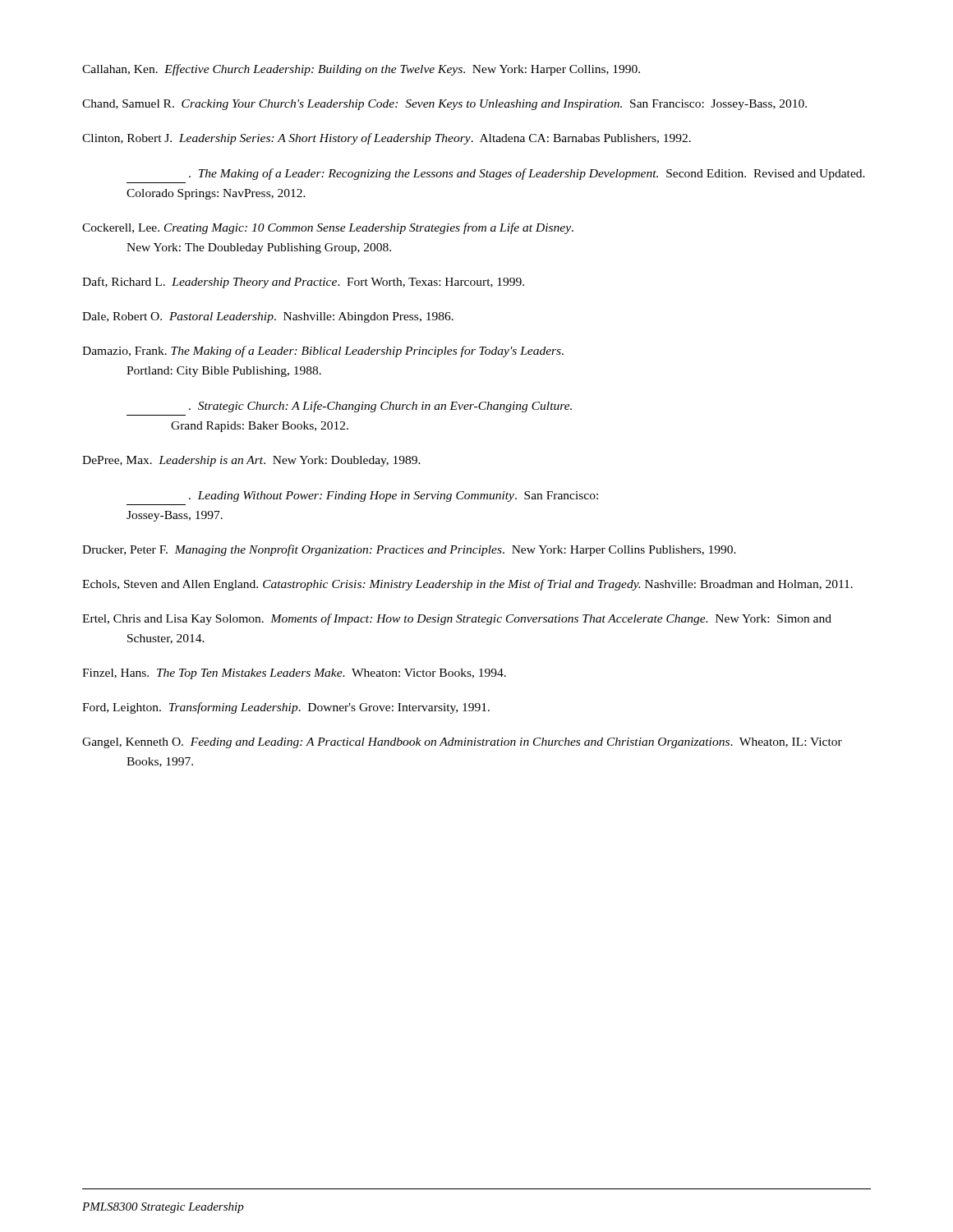This screenshot has height=1232, width=953.
Task: Point to the element starting "Damazio, Frank. The Making of a"
Action: [476, 361]
